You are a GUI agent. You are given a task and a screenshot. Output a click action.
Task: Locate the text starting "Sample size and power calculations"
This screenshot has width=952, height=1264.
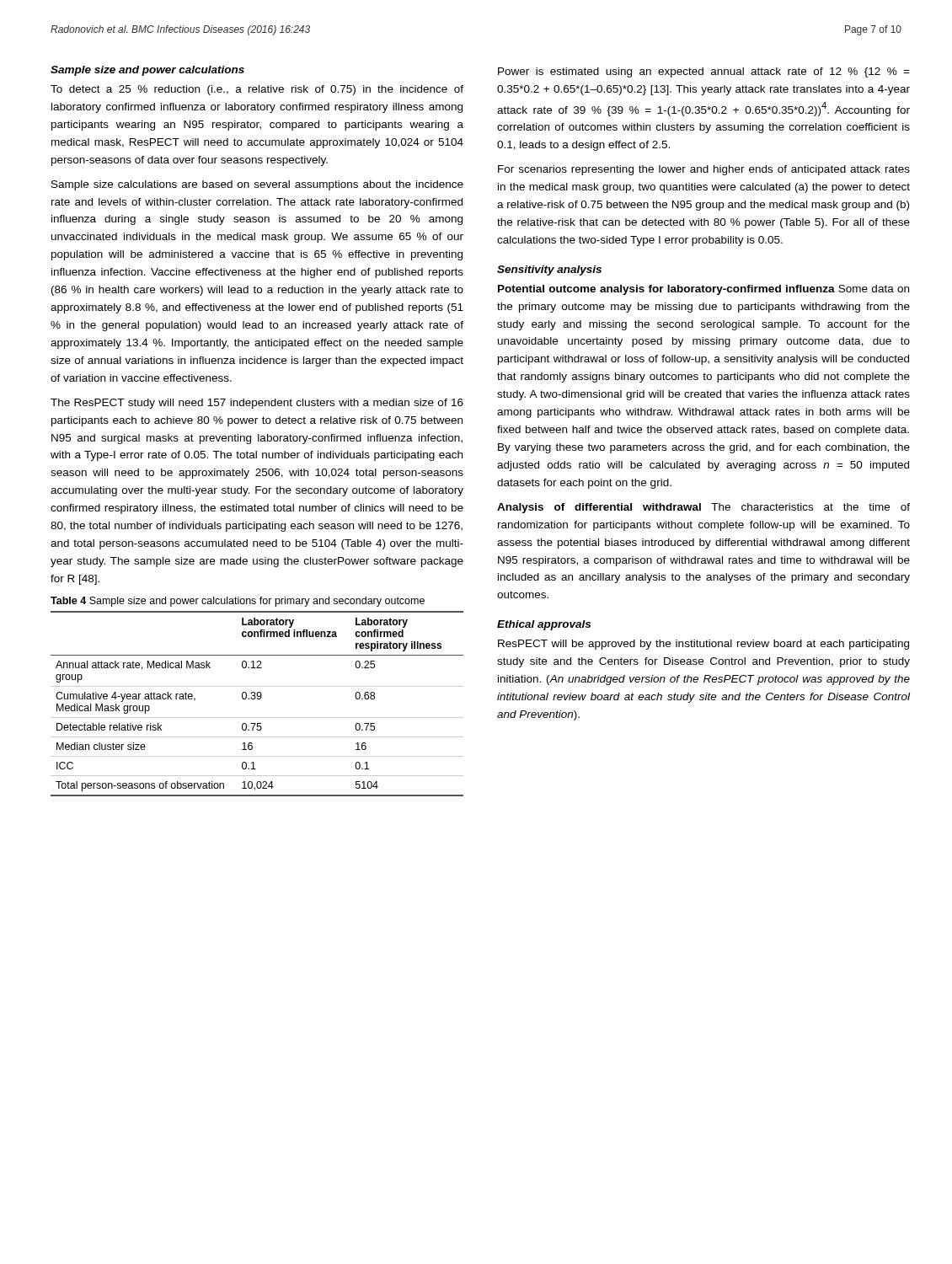148,70
